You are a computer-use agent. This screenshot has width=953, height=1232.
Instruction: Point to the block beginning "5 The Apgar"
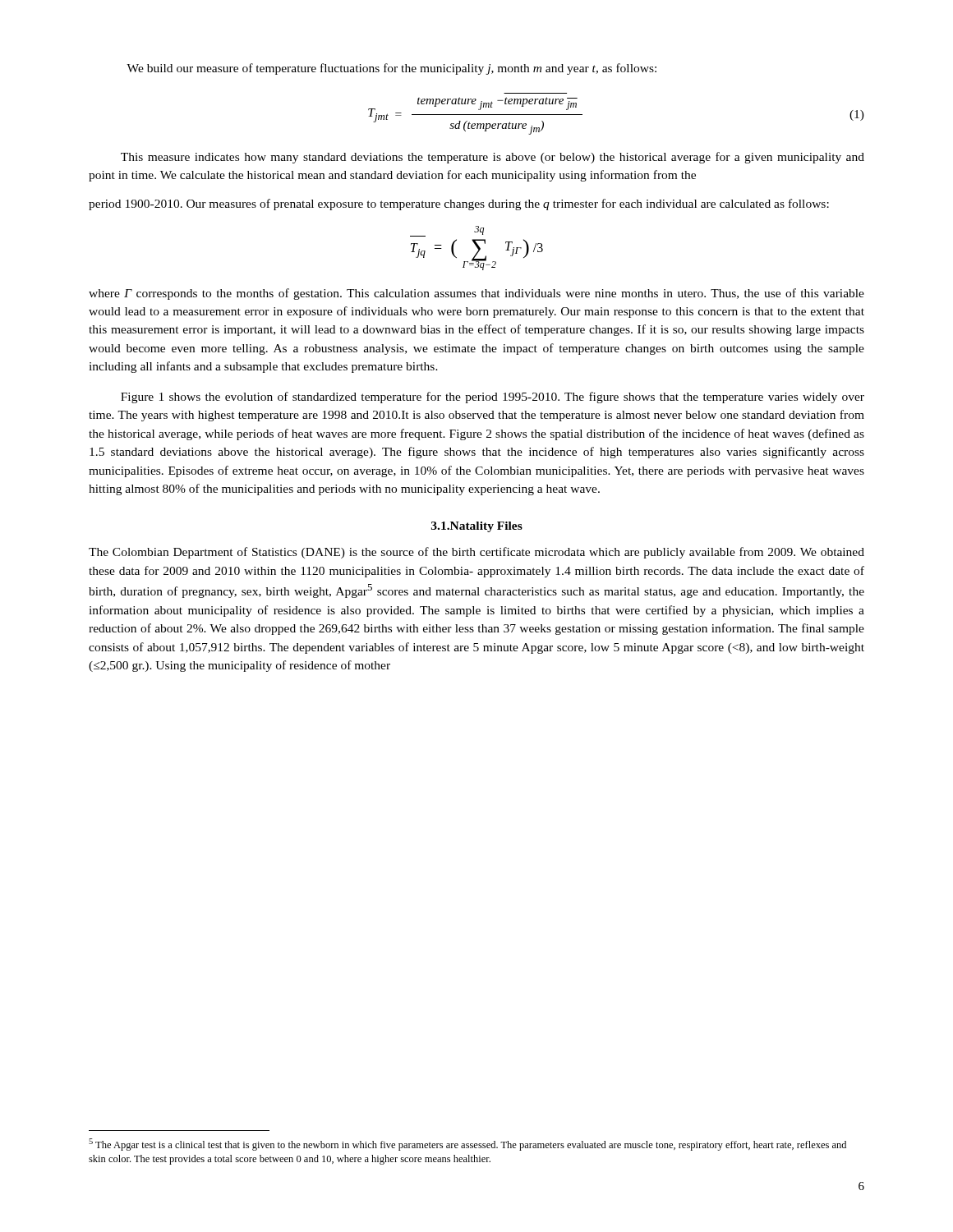pyautogui.click(x=468, y=1151)
